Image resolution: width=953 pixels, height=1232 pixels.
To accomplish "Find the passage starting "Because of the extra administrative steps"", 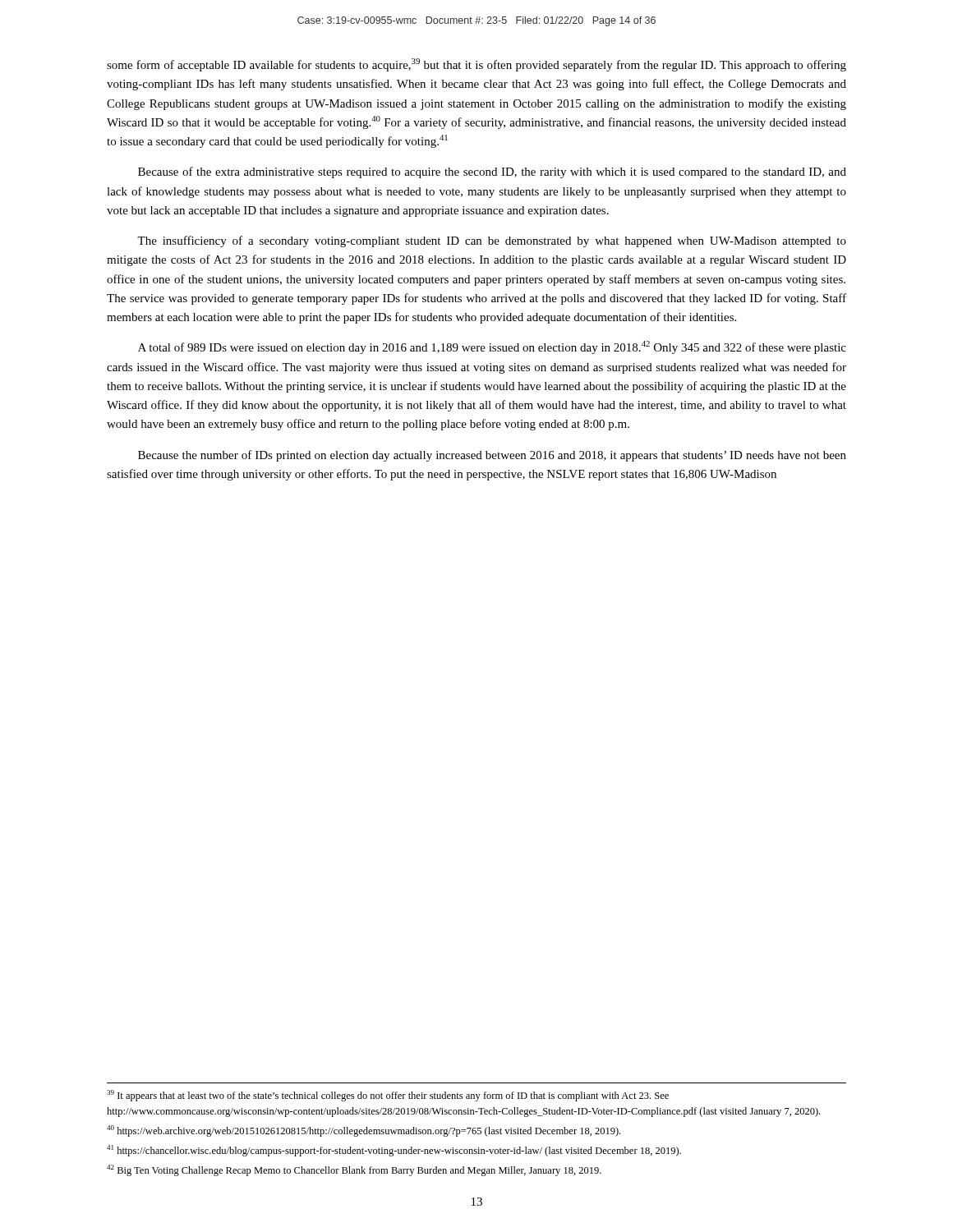I will coord(476,192).
